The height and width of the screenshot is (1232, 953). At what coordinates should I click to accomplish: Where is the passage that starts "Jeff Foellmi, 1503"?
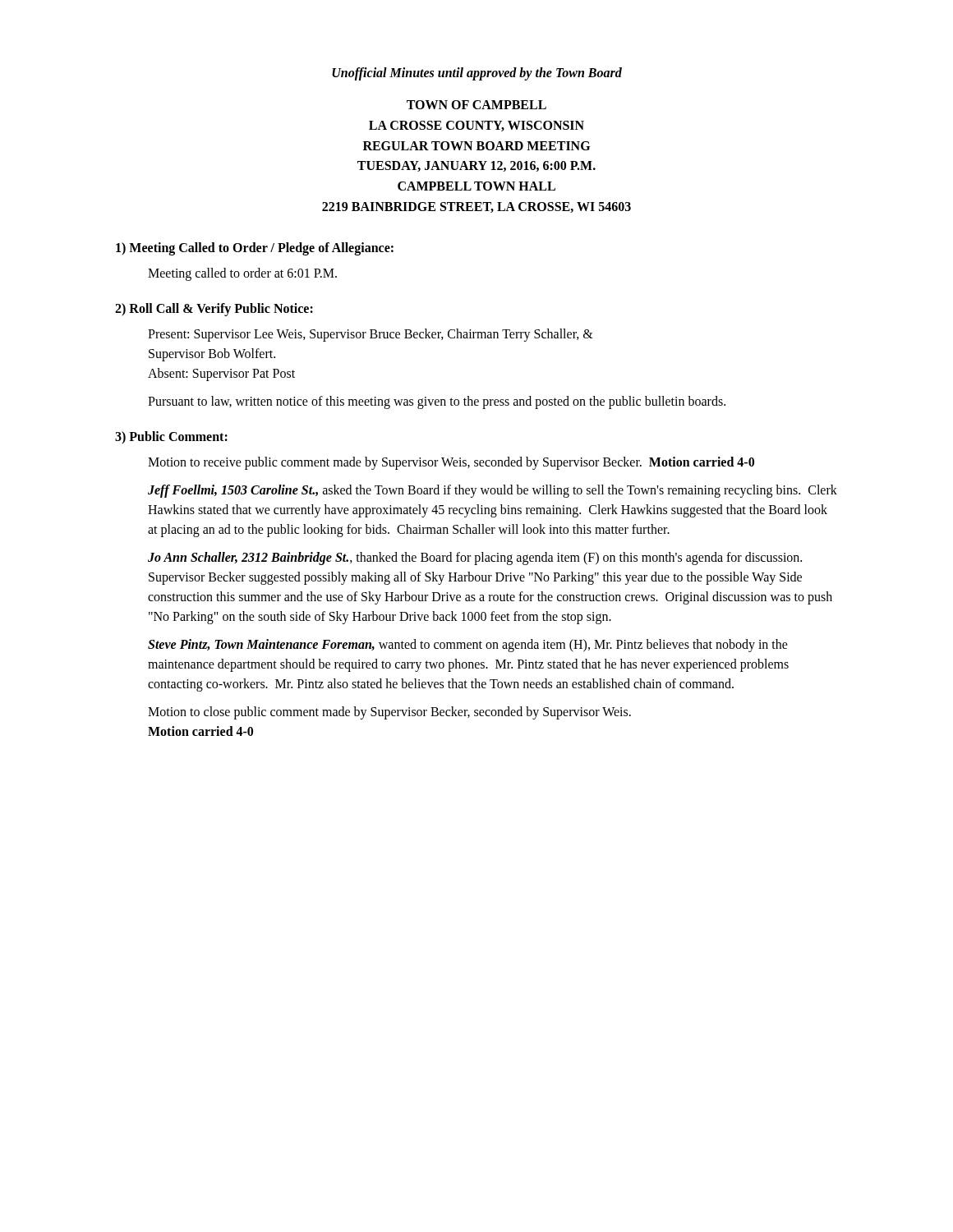click(x=492, y=509)
